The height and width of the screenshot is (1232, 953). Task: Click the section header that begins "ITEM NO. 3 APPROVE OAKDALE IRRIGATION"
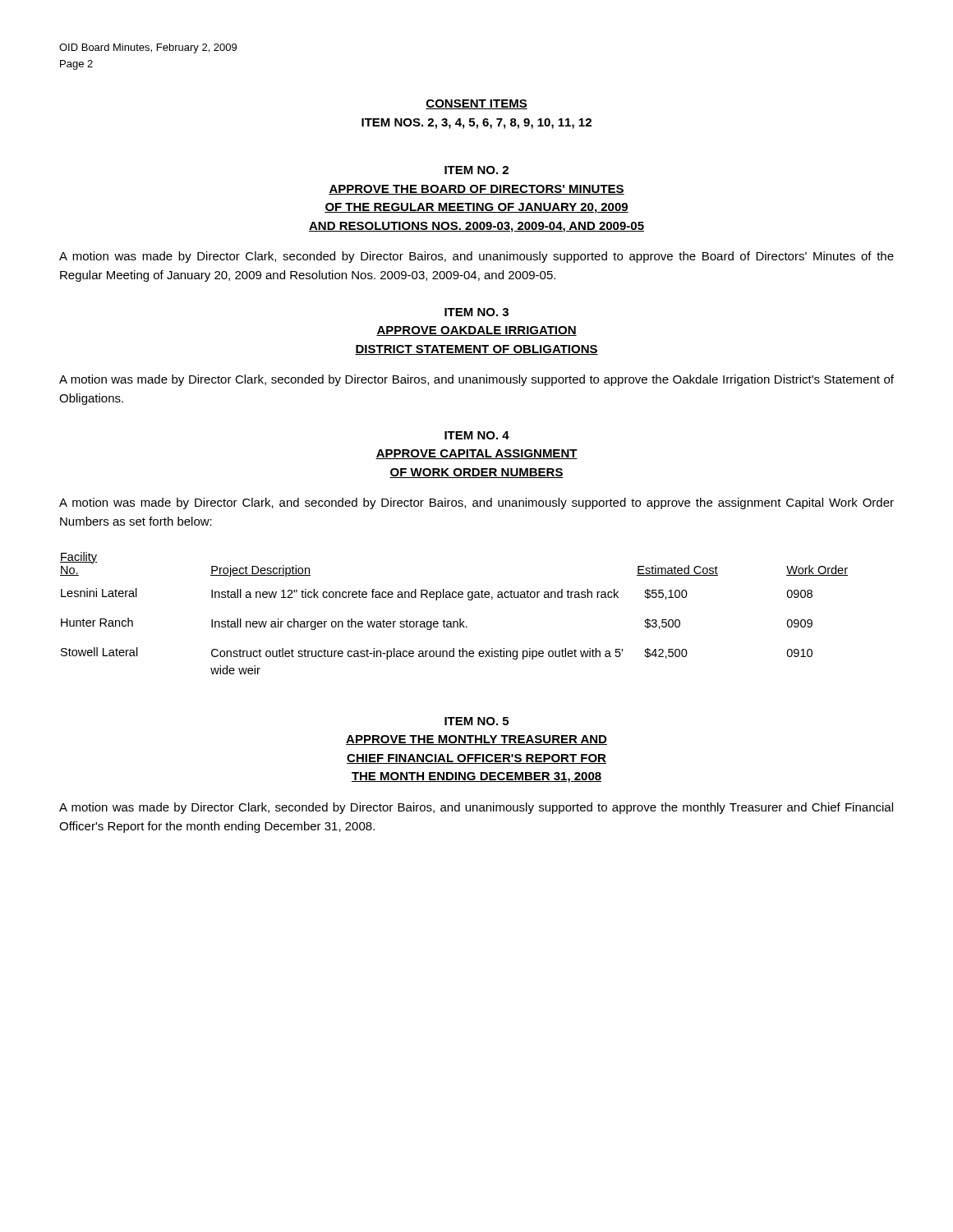[476, 330]
